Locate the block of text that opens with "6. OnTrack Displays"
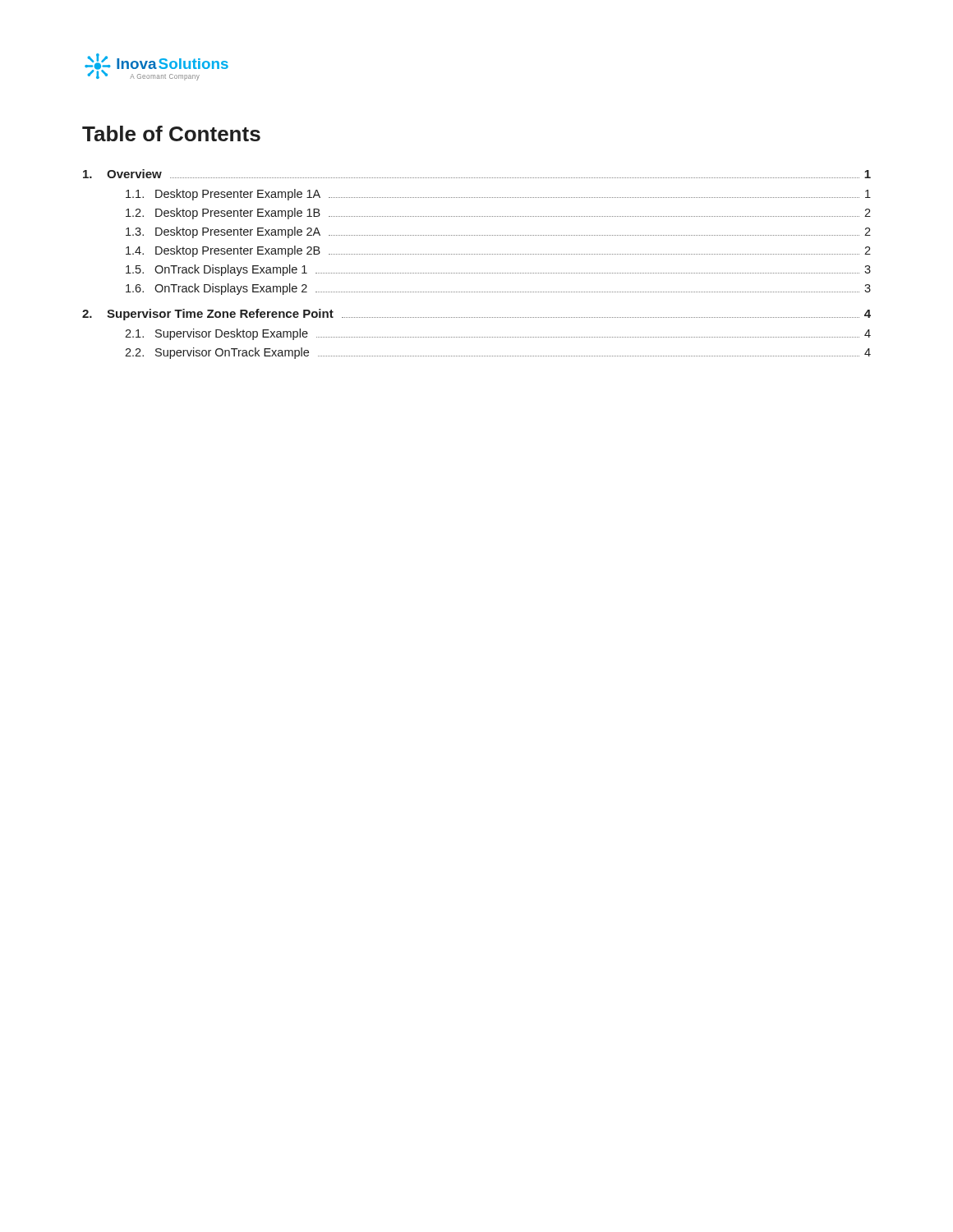 [x=498, y=288]
